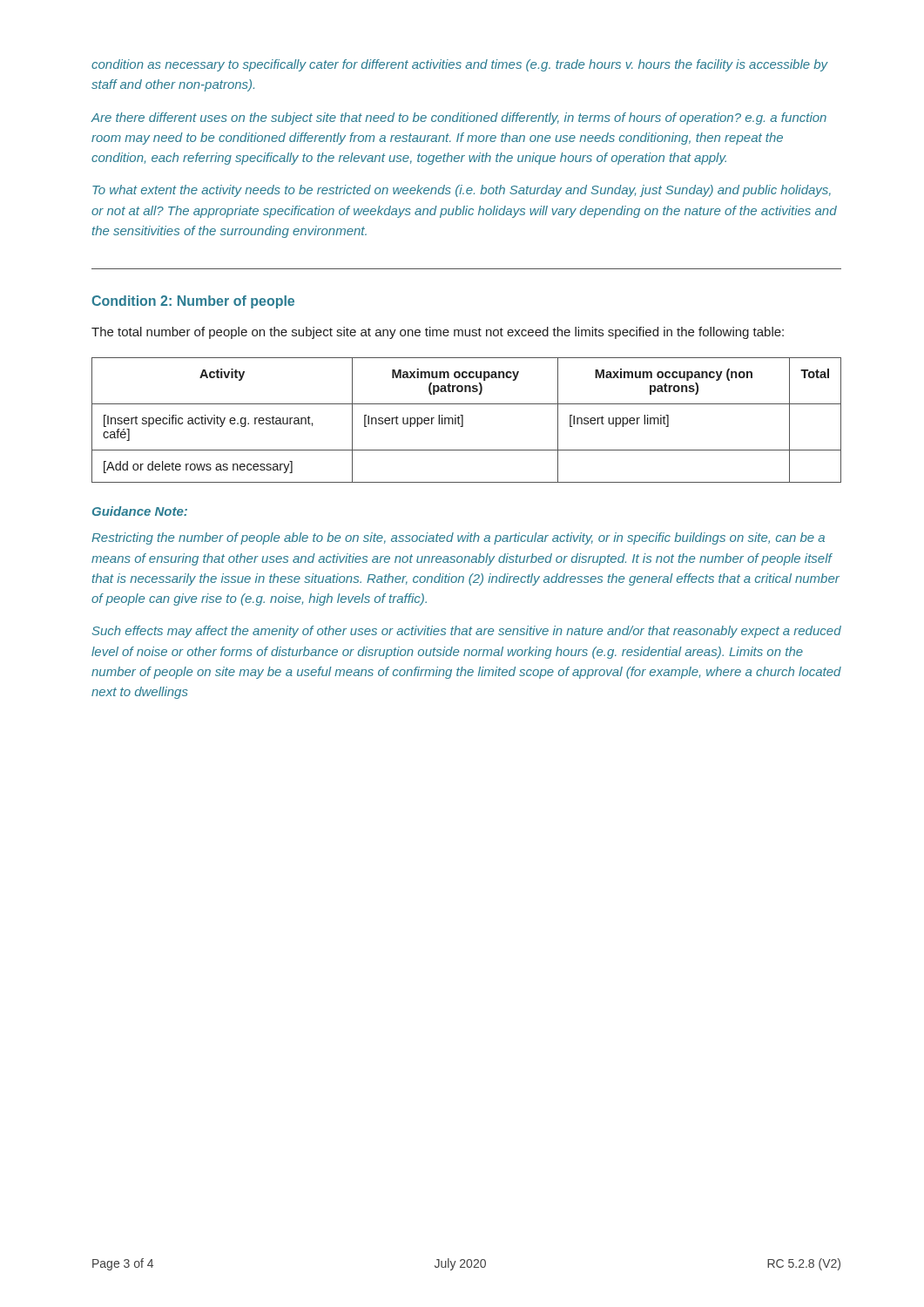This screenshot has width=924, height=1307.
Task: Find the table that mentions "[Insert upper limit]"
Action: (x=466, y=420)
